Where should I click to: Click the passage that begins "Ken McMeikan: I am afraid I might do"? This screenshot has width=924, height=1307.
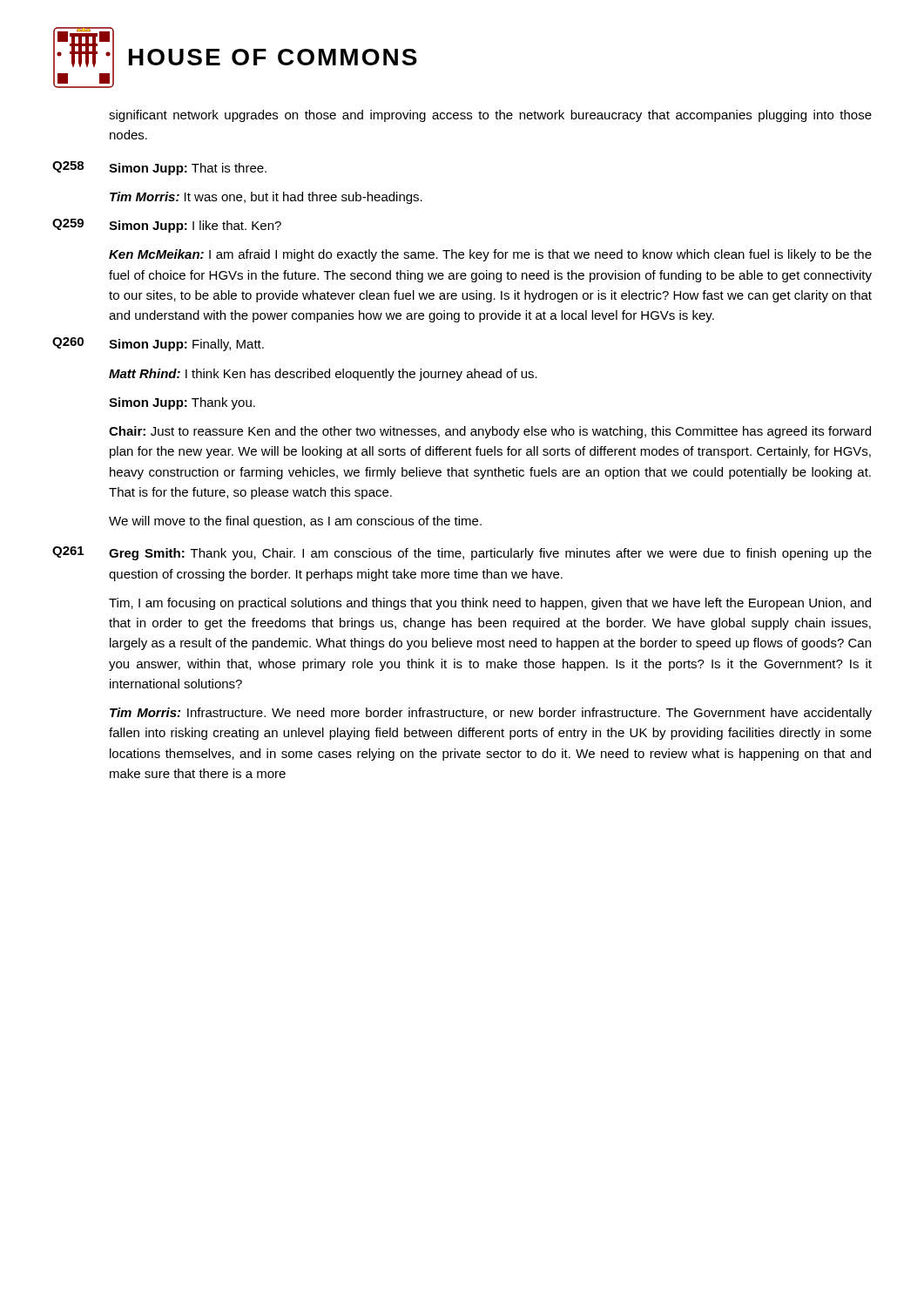point(490,285)
